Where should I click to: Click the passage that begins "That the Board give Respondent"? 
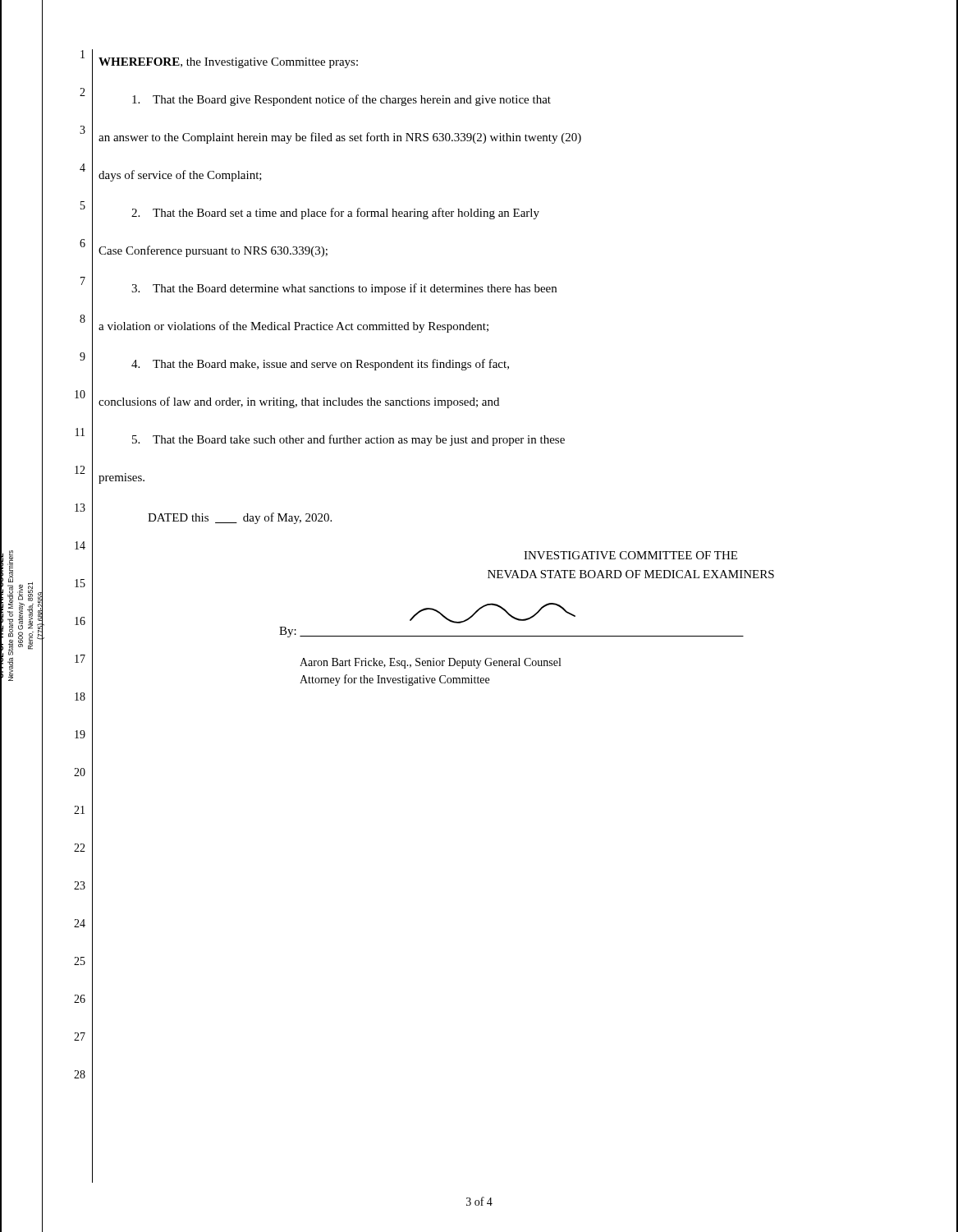pos(325,100)
